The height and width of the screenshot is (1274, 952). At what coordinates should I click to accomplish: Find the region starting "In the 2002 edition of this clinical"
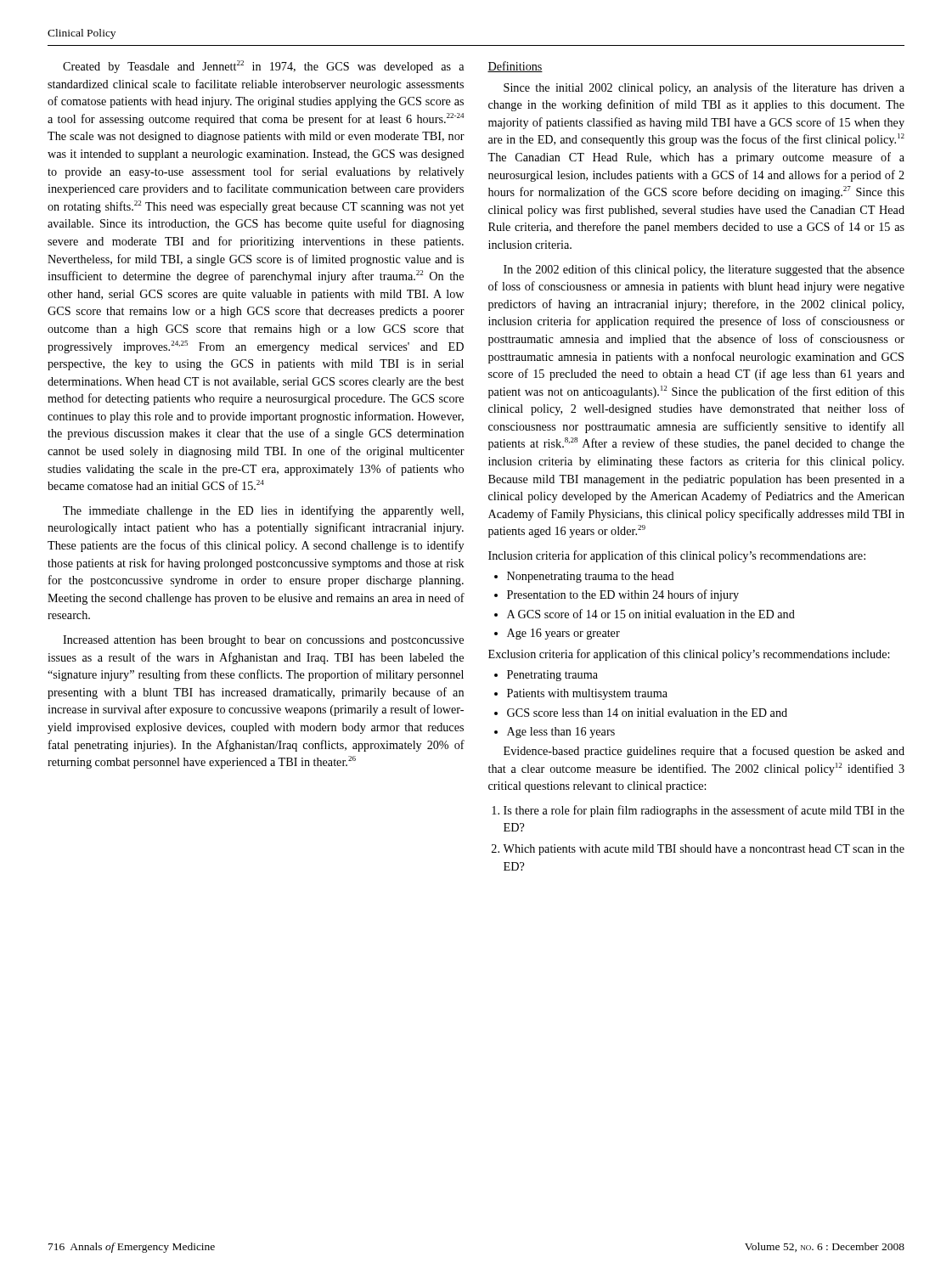point(696,400)
